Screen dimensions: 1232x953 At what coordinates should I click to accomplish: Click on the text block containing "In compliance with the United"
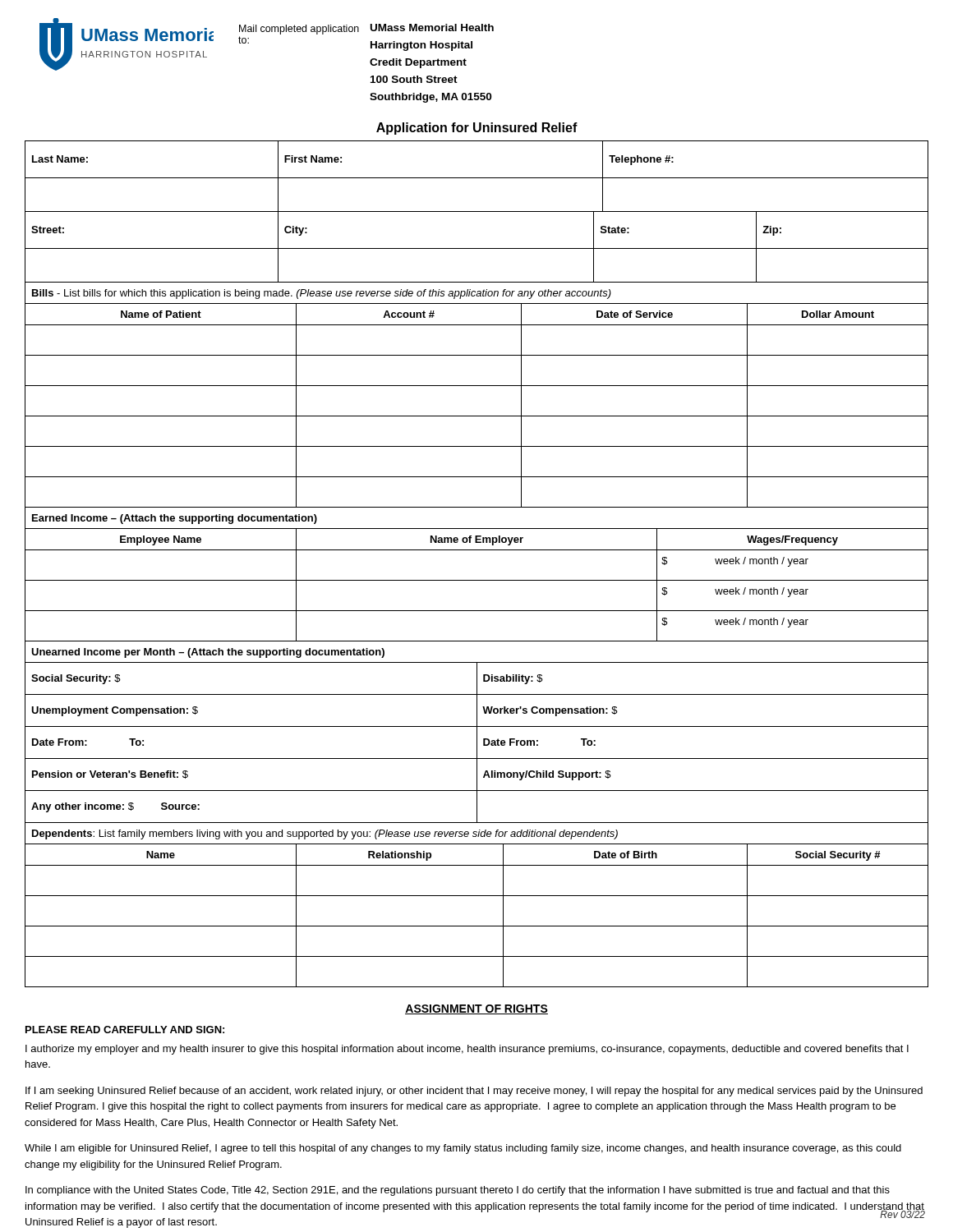(474, 1206)
